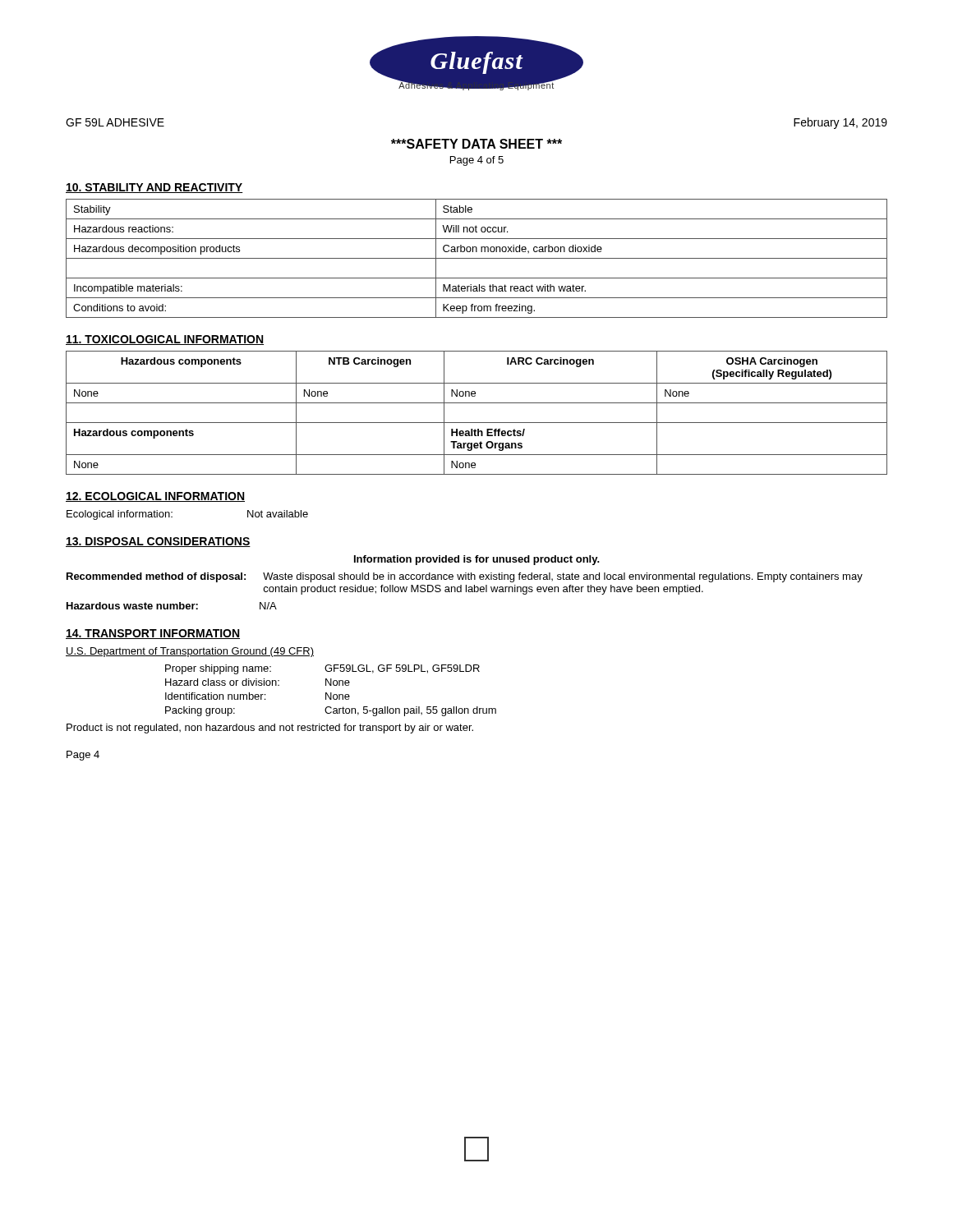The image size is (953, 1232).
Task: Select the table that reads "NTB Carcinogen"
Action: (476, 413)
